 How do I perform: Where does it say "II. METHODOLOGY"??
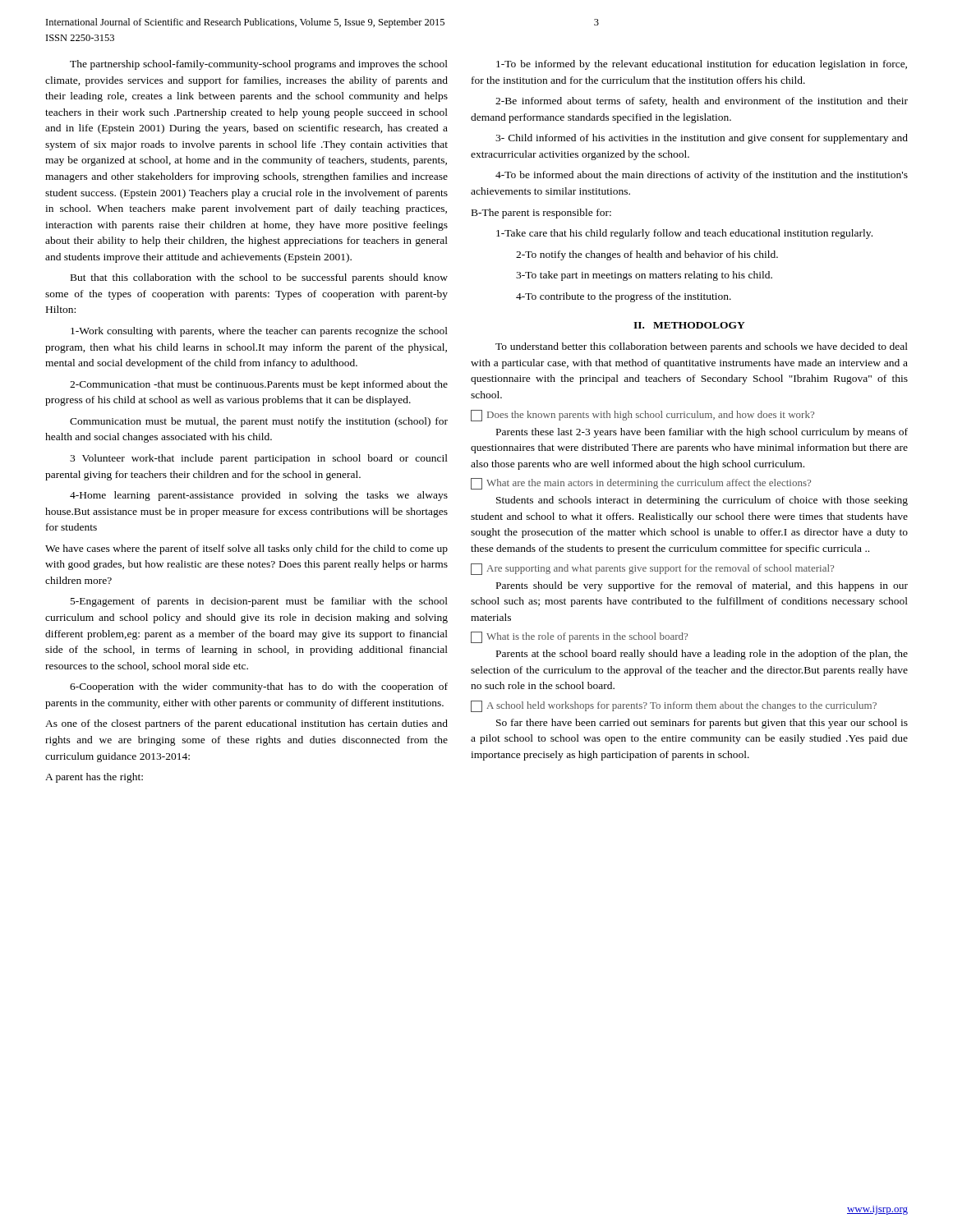click(x=689, y=325)
